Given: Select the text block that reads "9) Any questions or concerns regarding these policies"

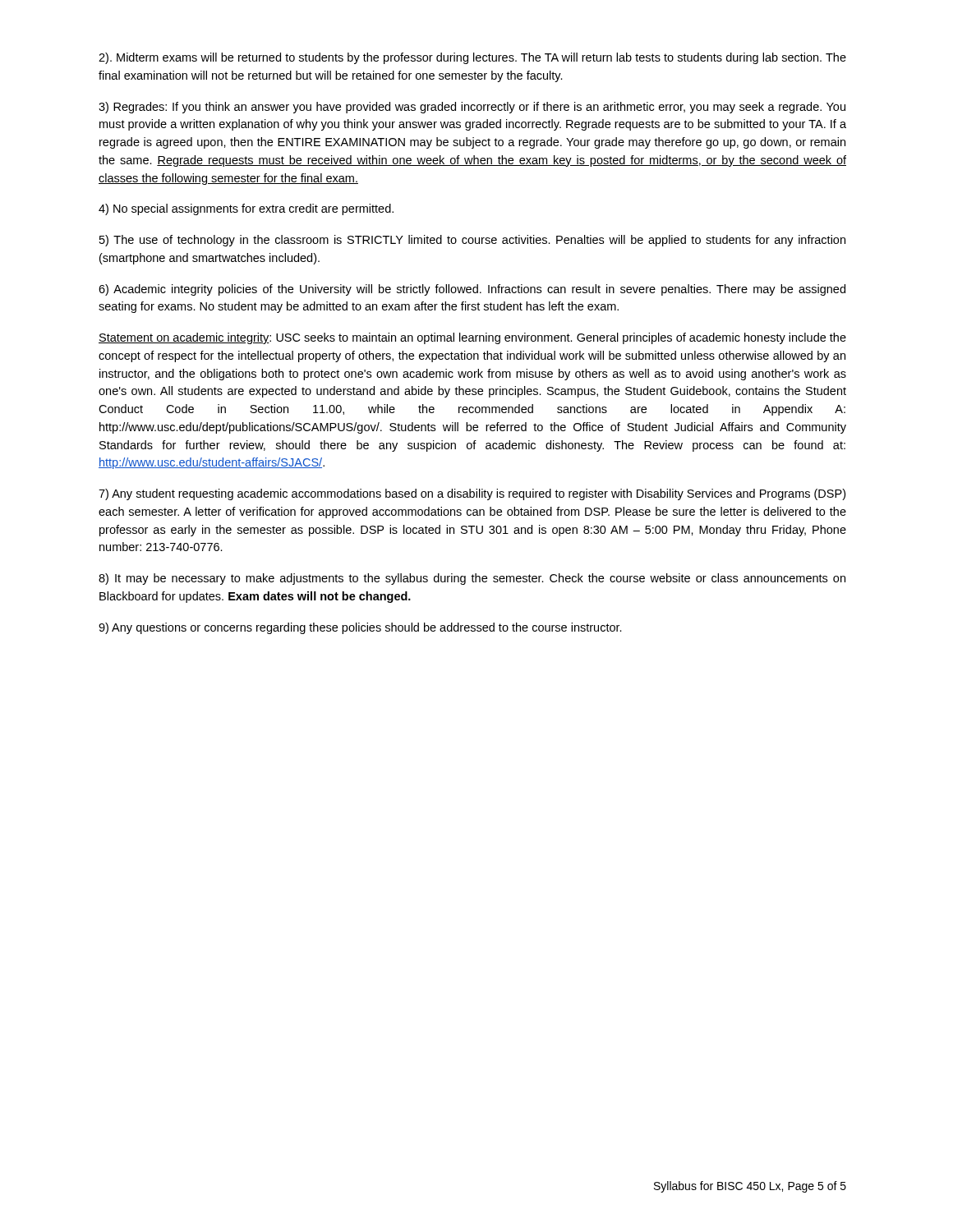Looking at the screenshot, I should (x=360, y=627).
